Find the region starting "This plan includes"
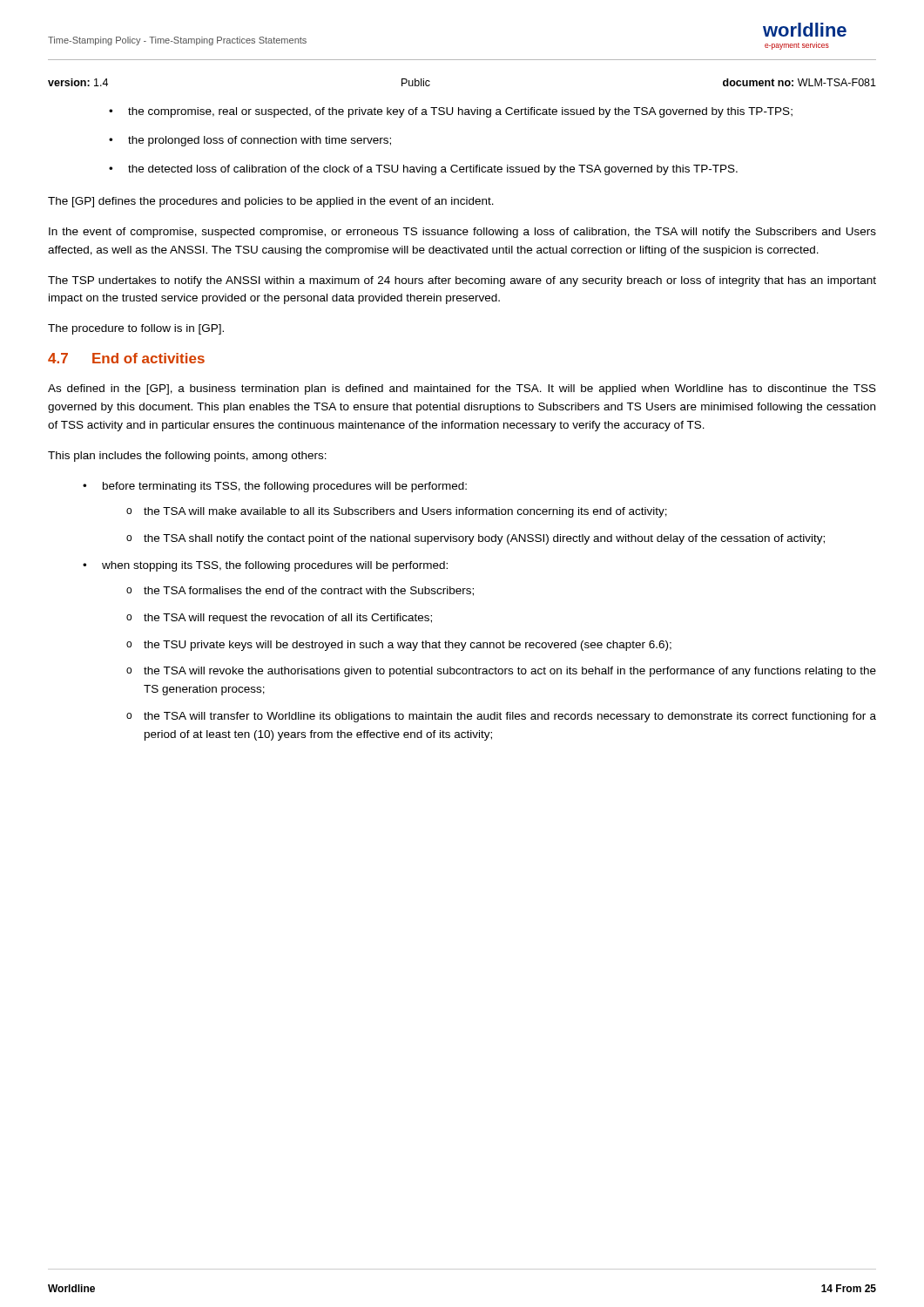 [x=187, y=457]
